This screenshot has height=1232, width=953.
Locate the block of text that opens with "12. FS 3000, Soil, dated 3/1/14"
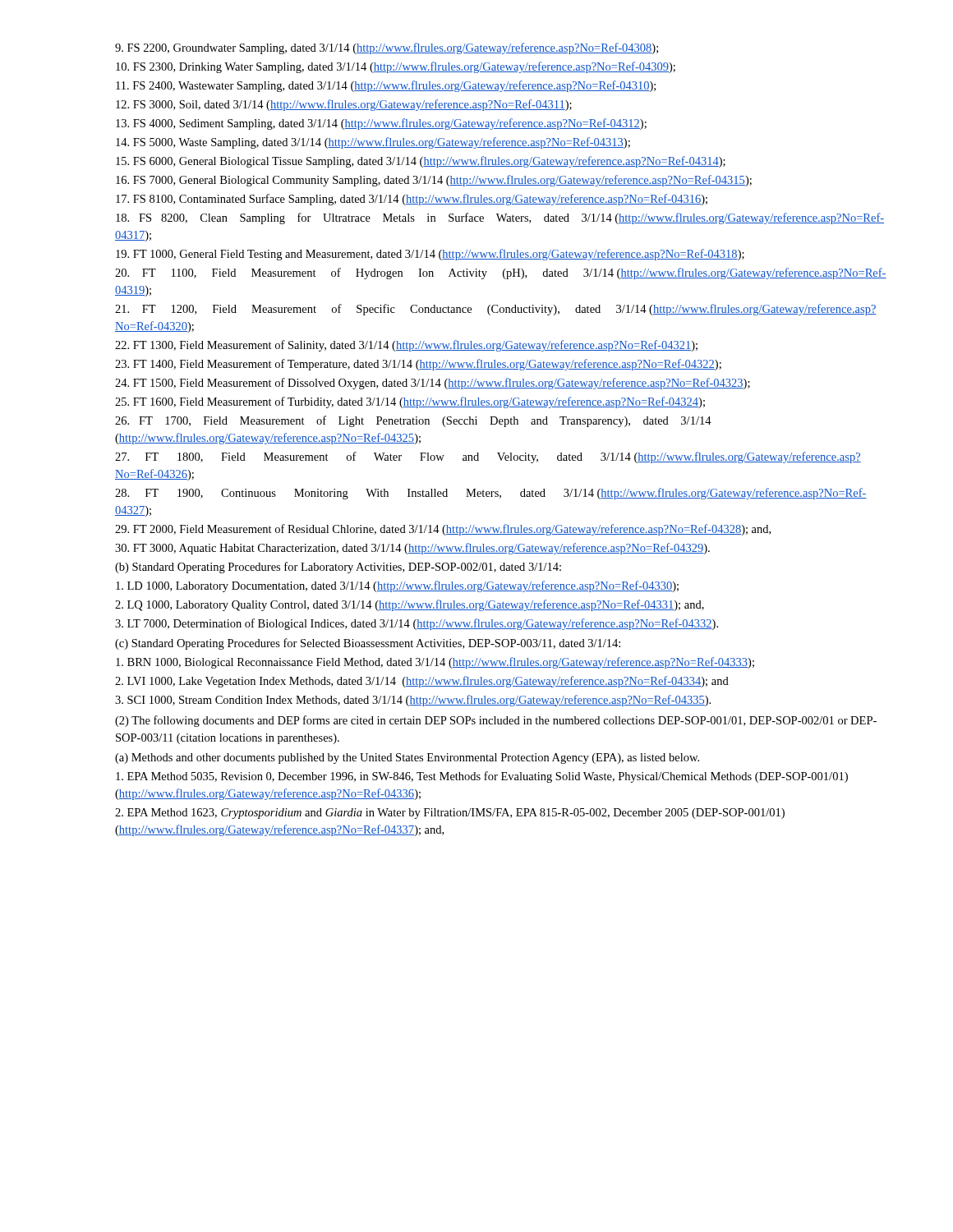(x=344, y=104)
